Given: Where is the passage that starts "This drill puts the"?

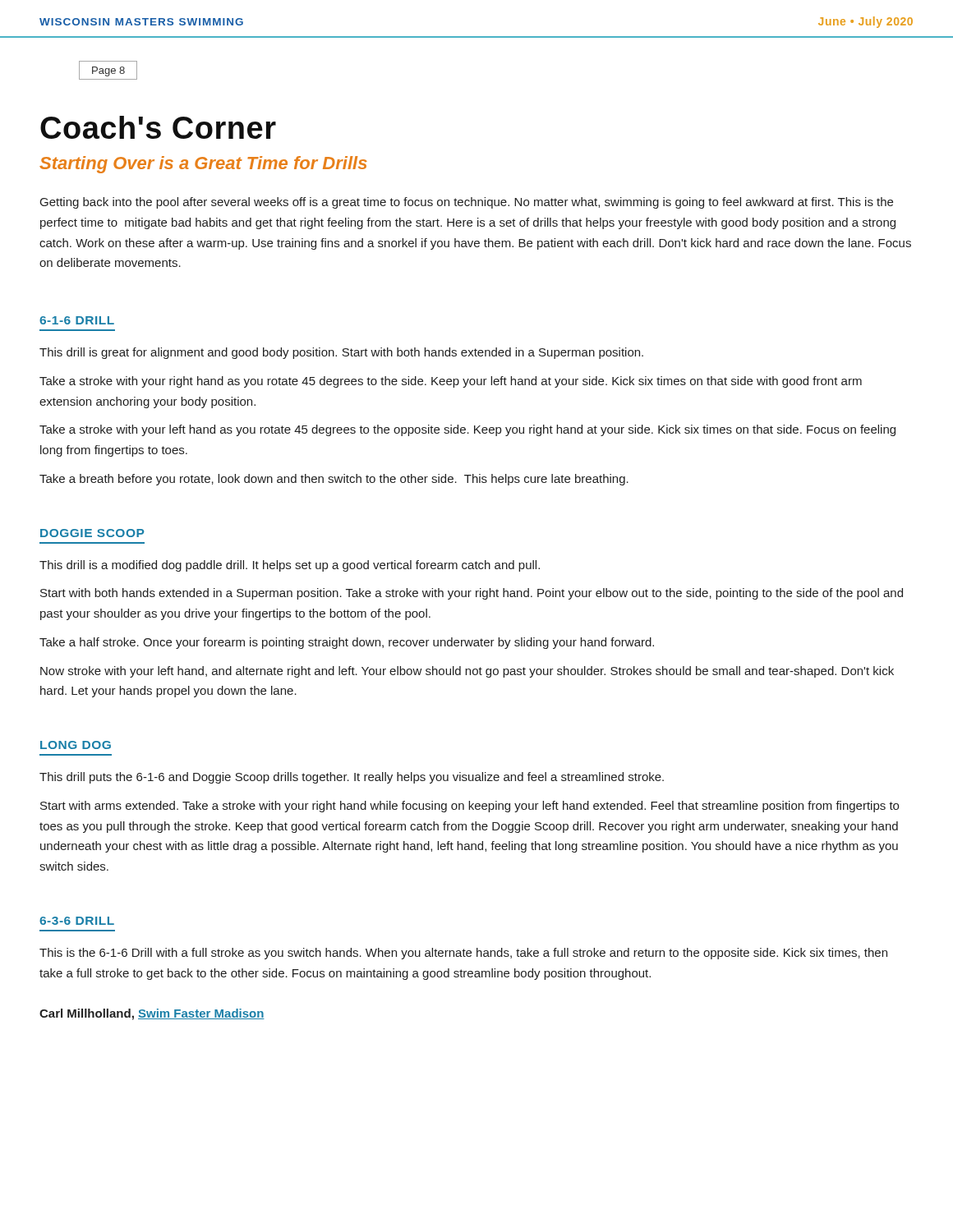Looking at the screenshot, I should [x=352, y=777].
